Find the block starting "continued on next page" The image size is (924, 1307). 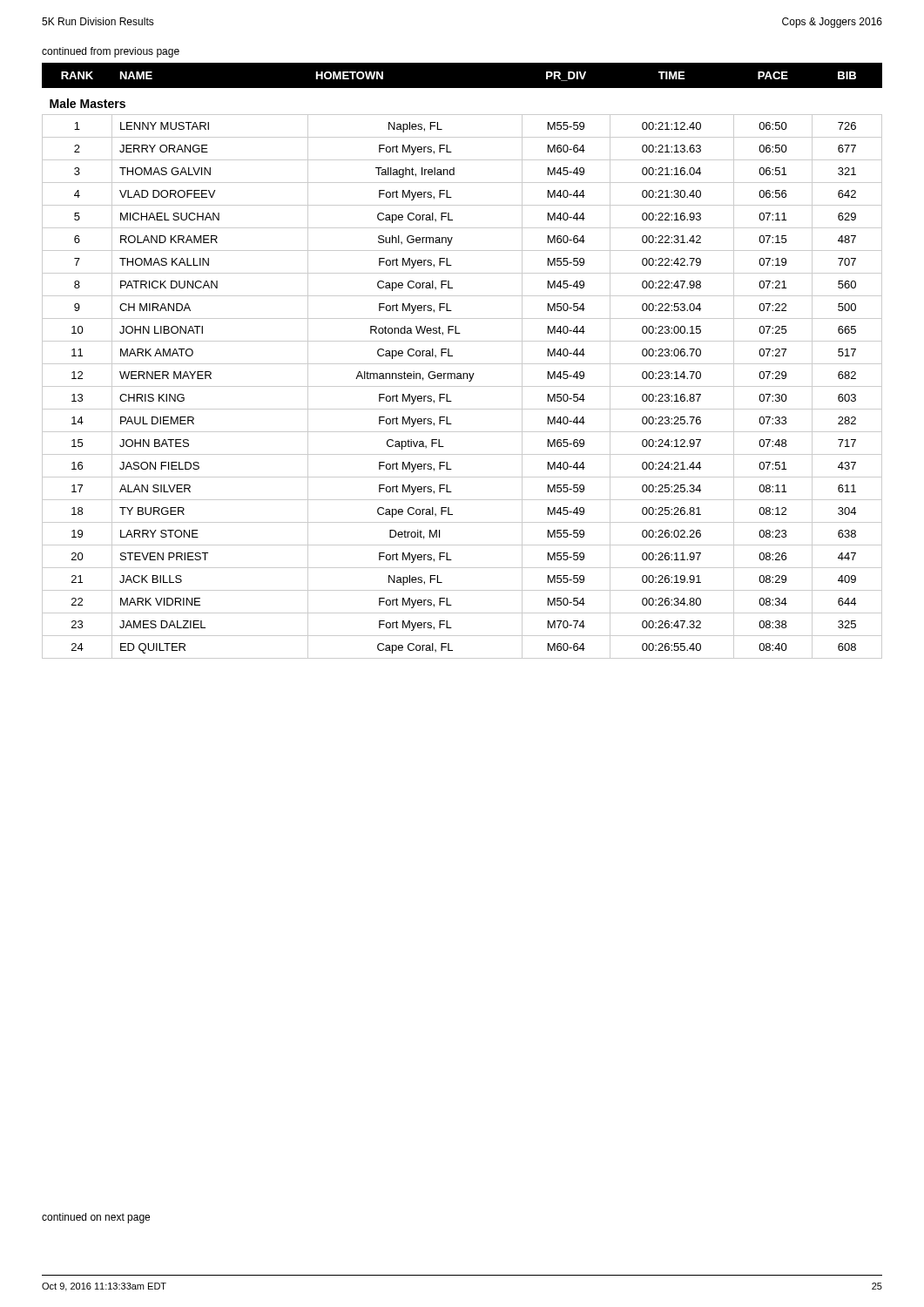point(96,1217)
